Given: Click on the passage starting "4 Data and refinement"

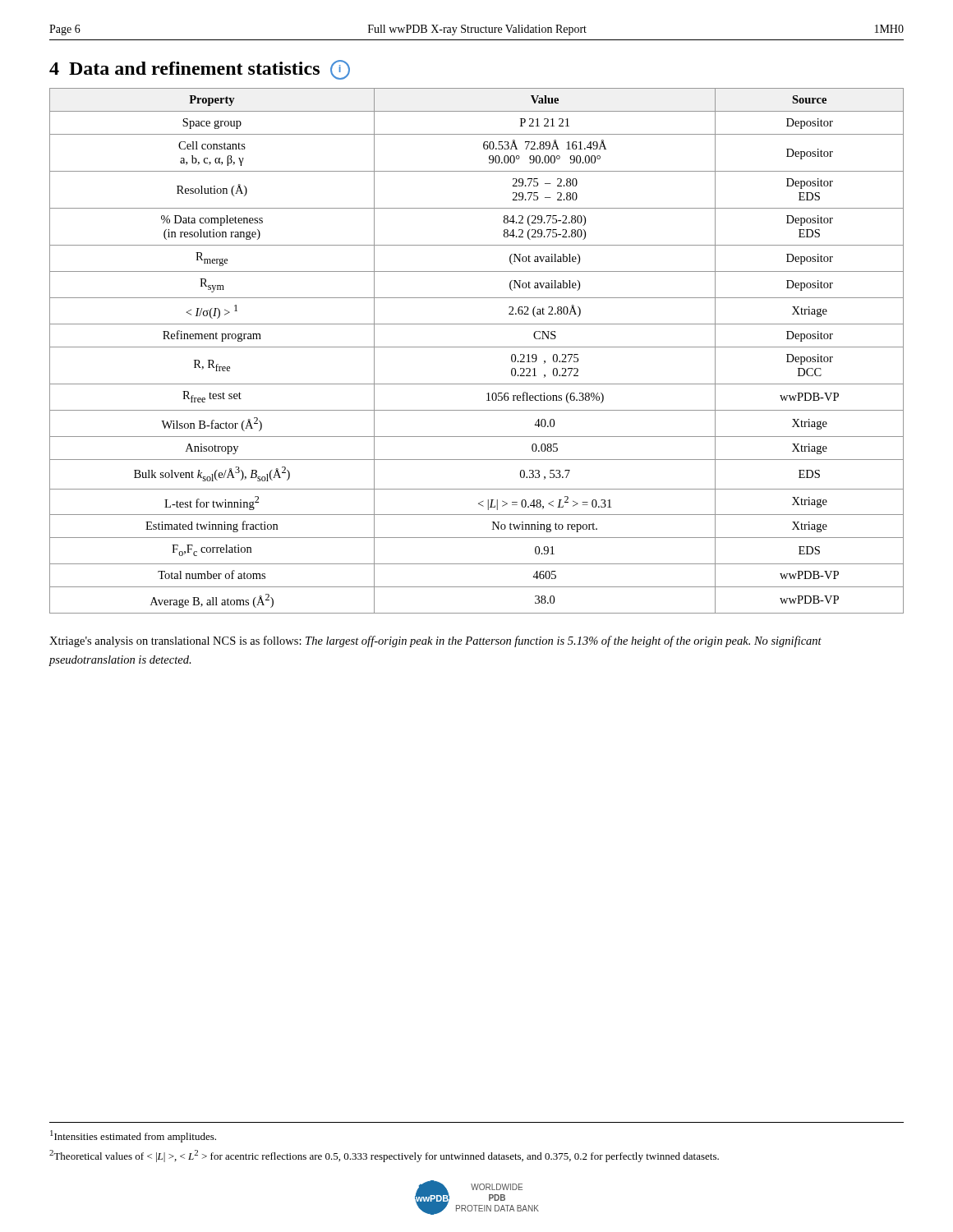Looking at the screenshot, I should point(199,68).
